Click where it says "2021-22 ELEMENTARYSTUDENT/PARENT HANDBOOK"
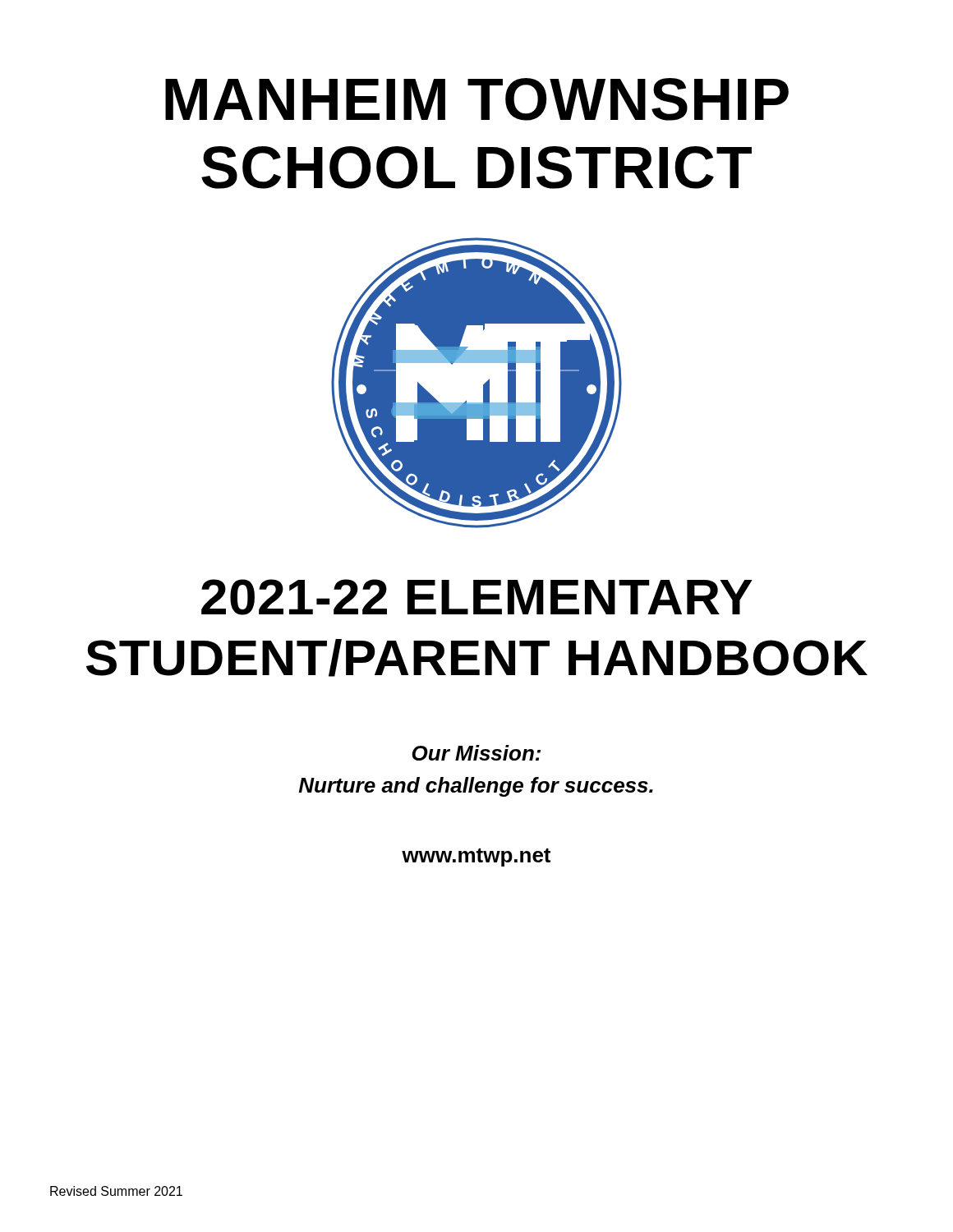The image size is (953, 1232). pos(476,627)
